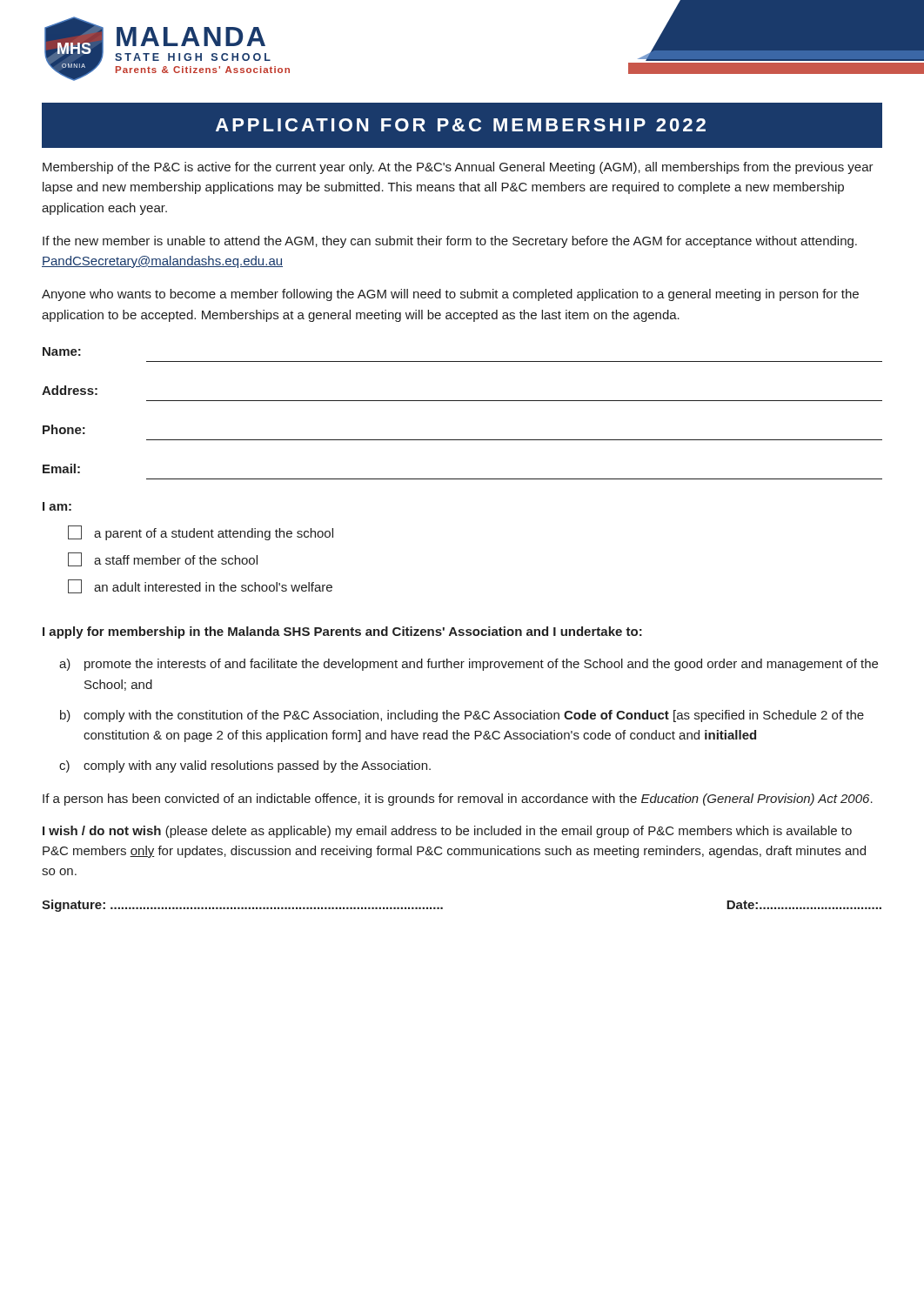Click on the list item that says "c) comply with any"
The height and width of the screenshot is (1305, 924).
click(x=245, y=766)
